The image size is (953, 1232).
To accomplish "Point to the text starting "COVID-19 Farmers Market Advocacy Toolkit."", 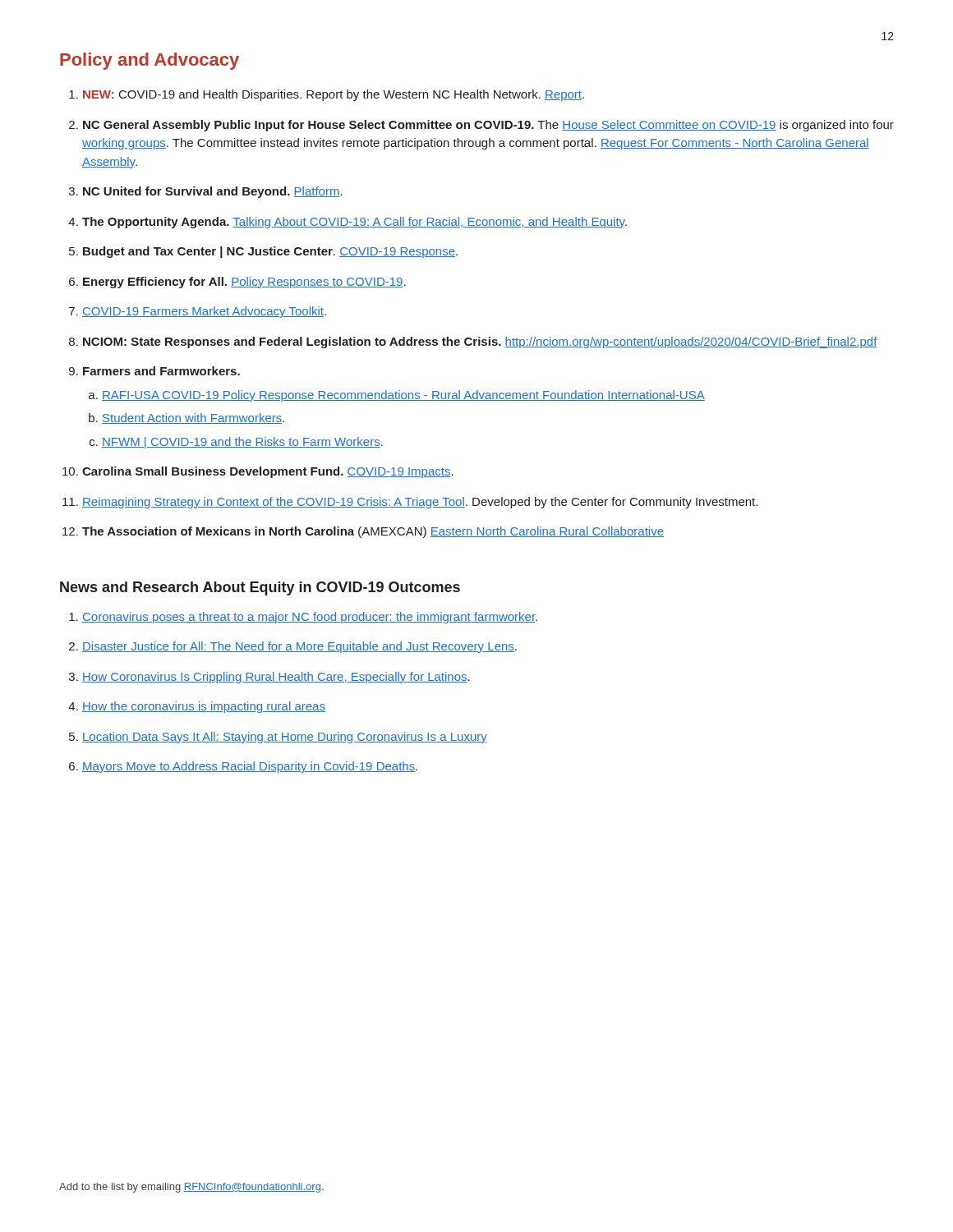I will coord(205,311).
